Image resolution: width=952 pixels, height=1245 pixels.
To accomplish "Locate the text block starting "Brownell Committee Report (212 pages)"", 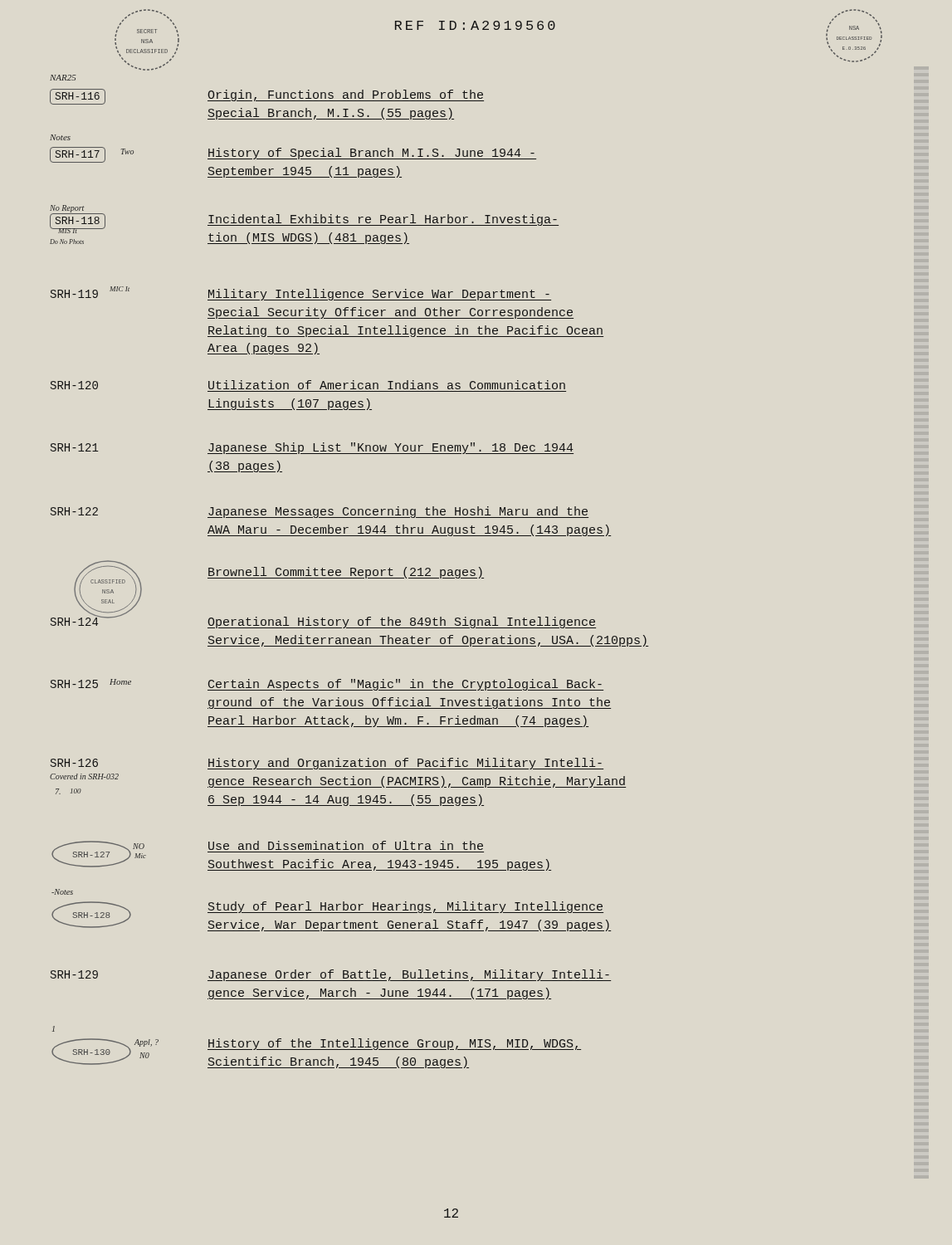I will [x=478, y=573].
